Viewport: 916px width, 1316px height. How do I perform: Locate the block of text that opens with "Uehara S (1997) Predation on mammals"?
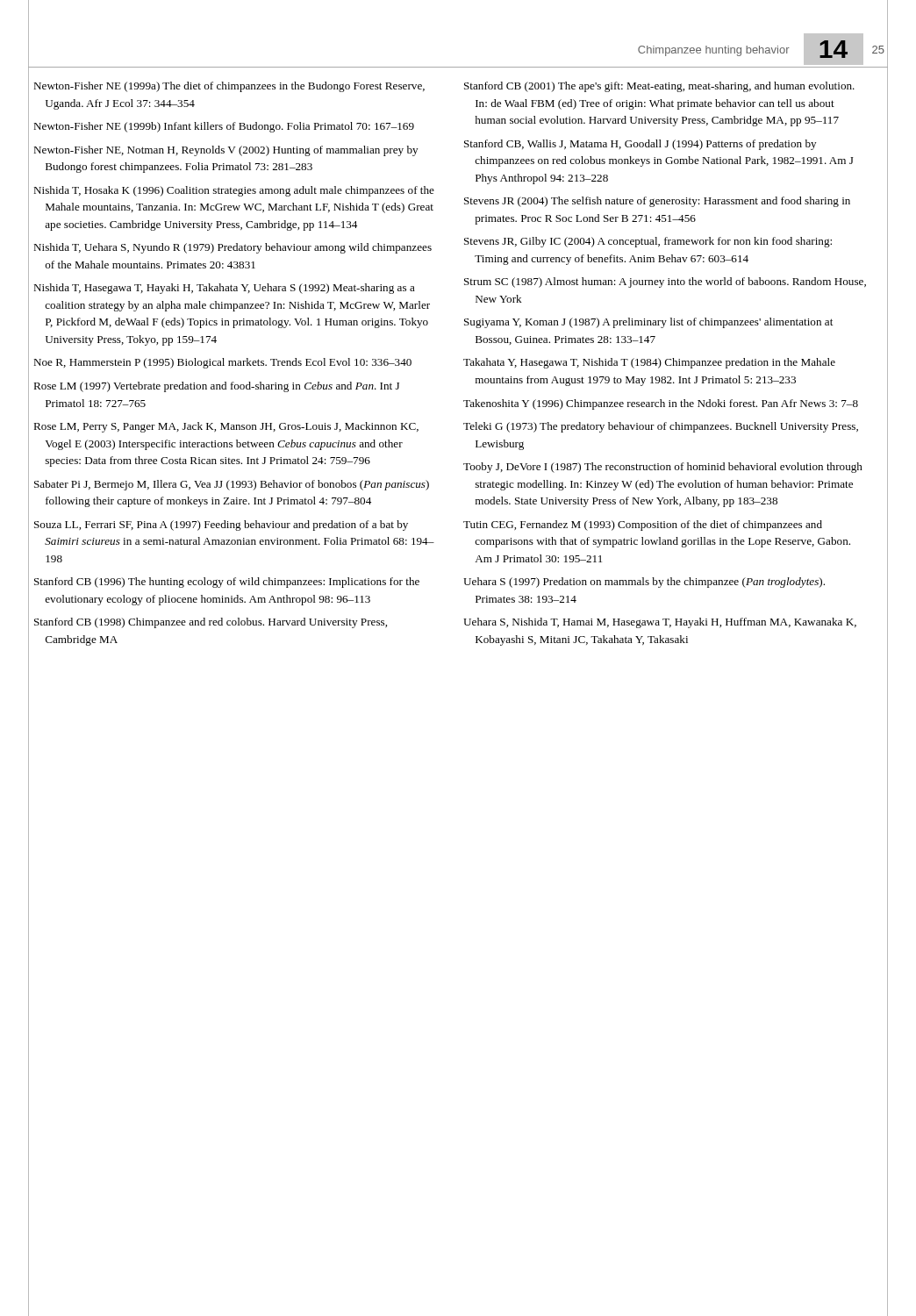pyautogui.click(x=644, y=590)
